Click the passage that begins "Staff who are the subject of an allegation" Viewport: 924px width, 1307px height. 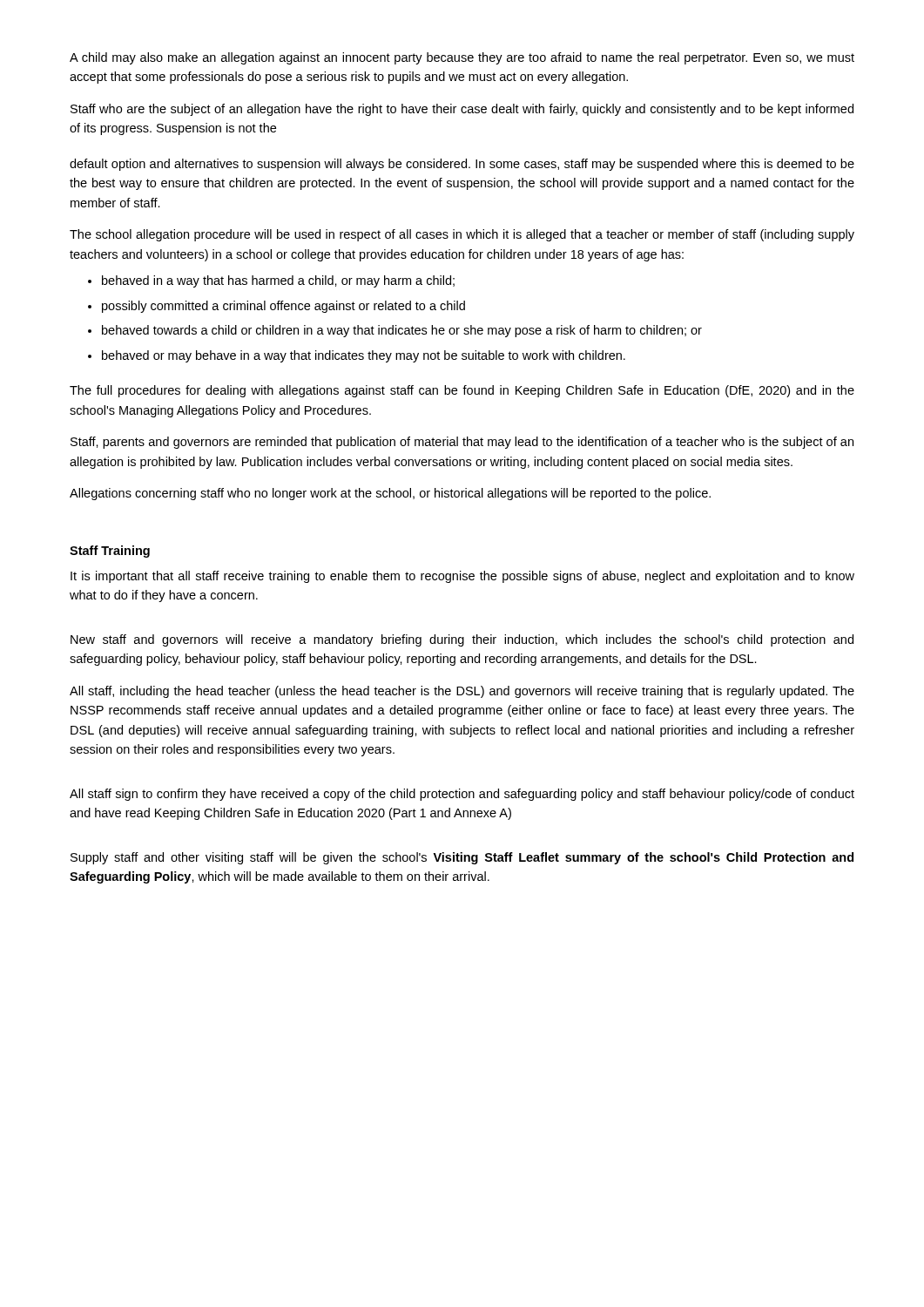click(462, 119)
